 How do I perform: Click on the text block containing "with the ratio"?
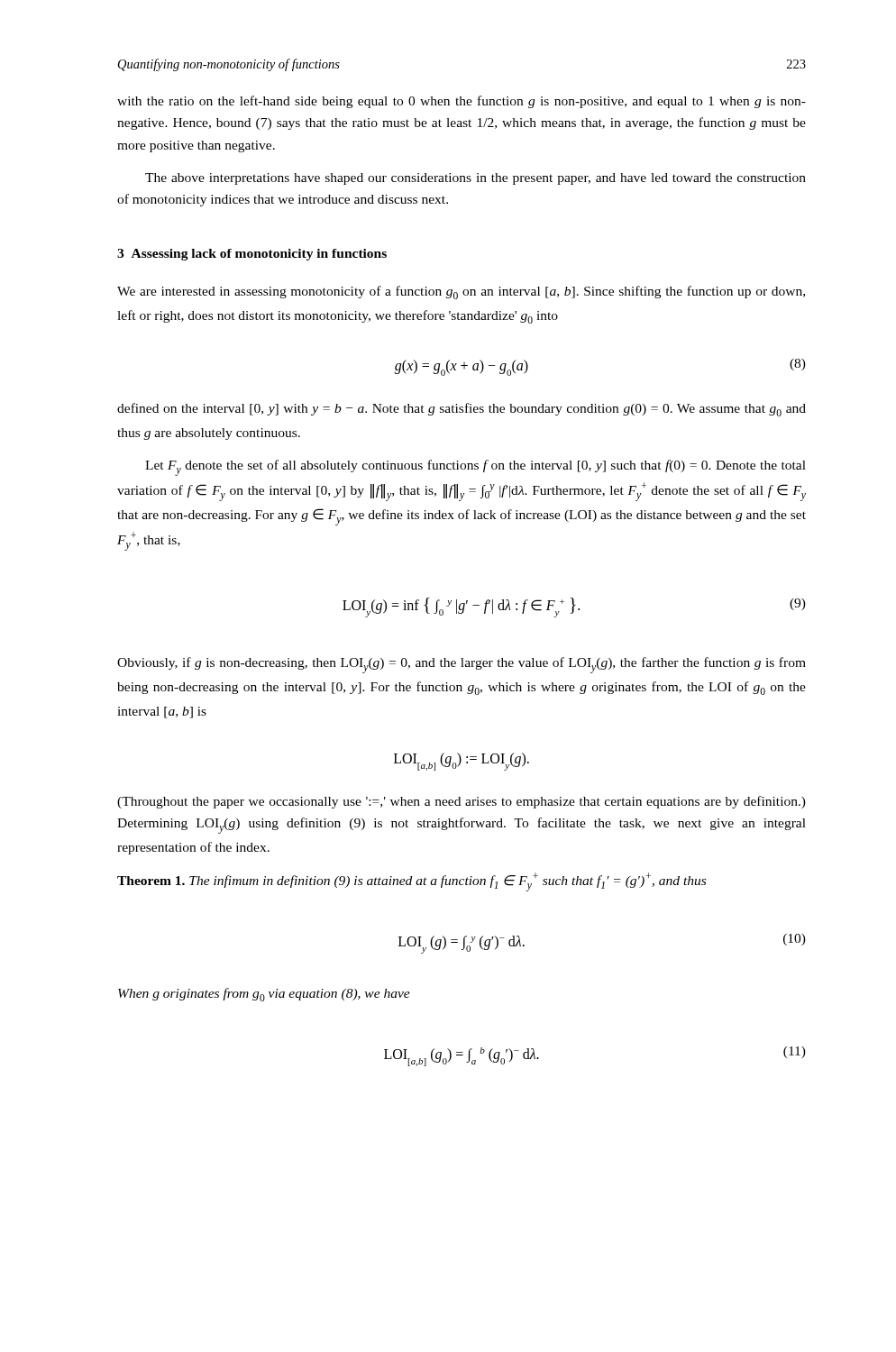point(462,102)
